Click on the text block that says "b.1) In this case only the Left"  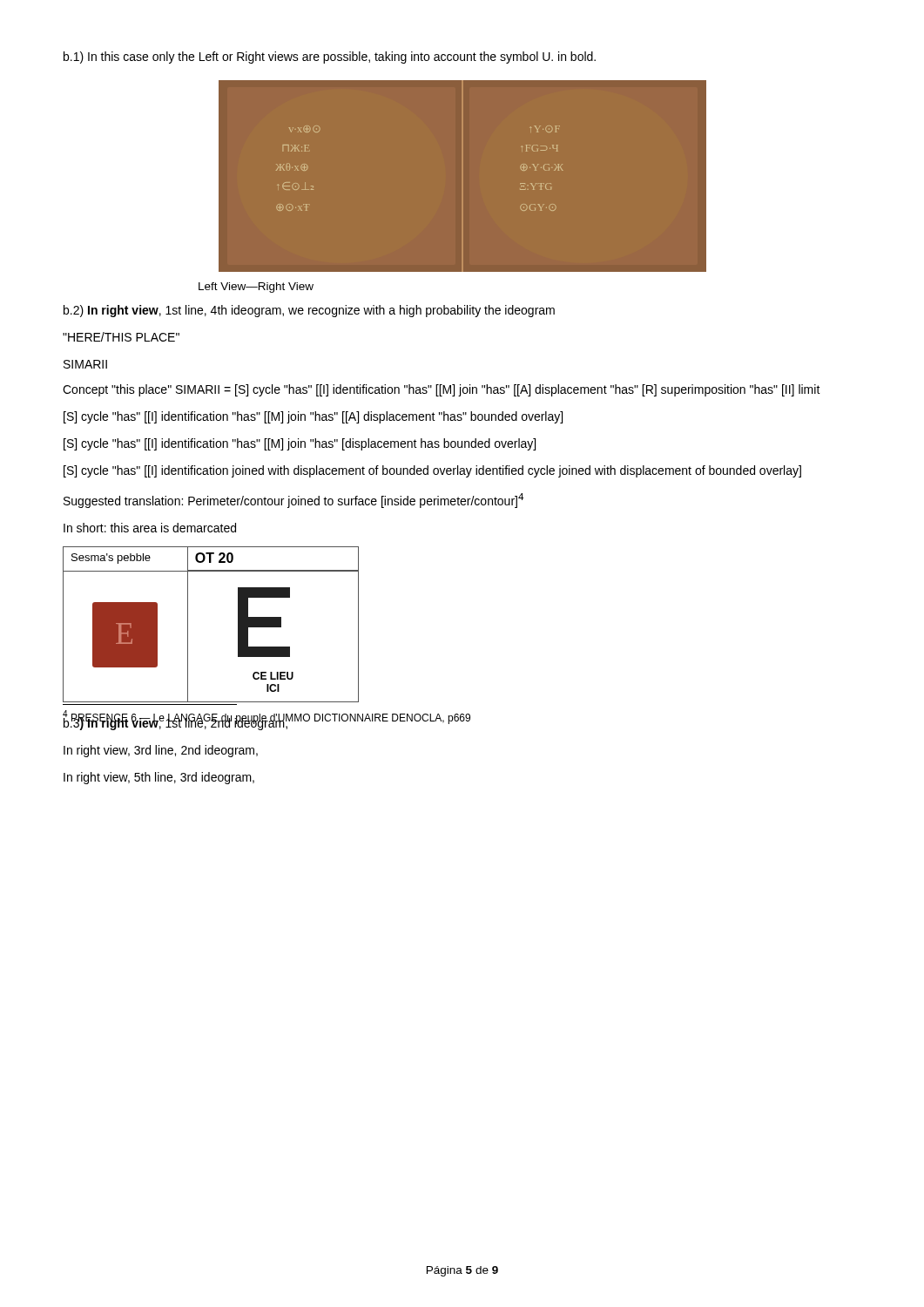pyautogui.click(x=330, y=57)
